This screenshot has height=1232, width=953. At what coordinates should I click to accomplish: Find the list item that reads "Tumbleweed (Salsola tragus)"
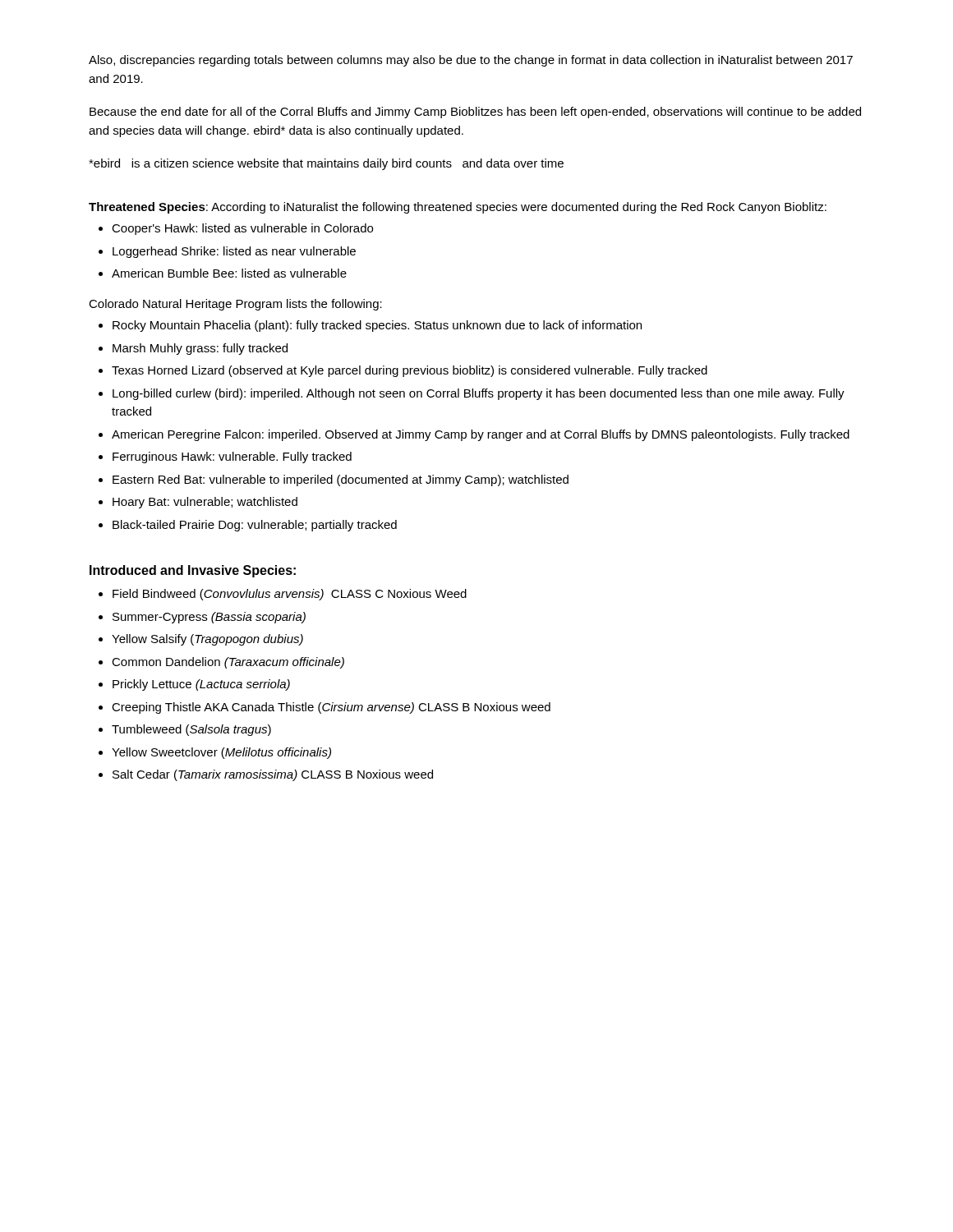[192, 729]
